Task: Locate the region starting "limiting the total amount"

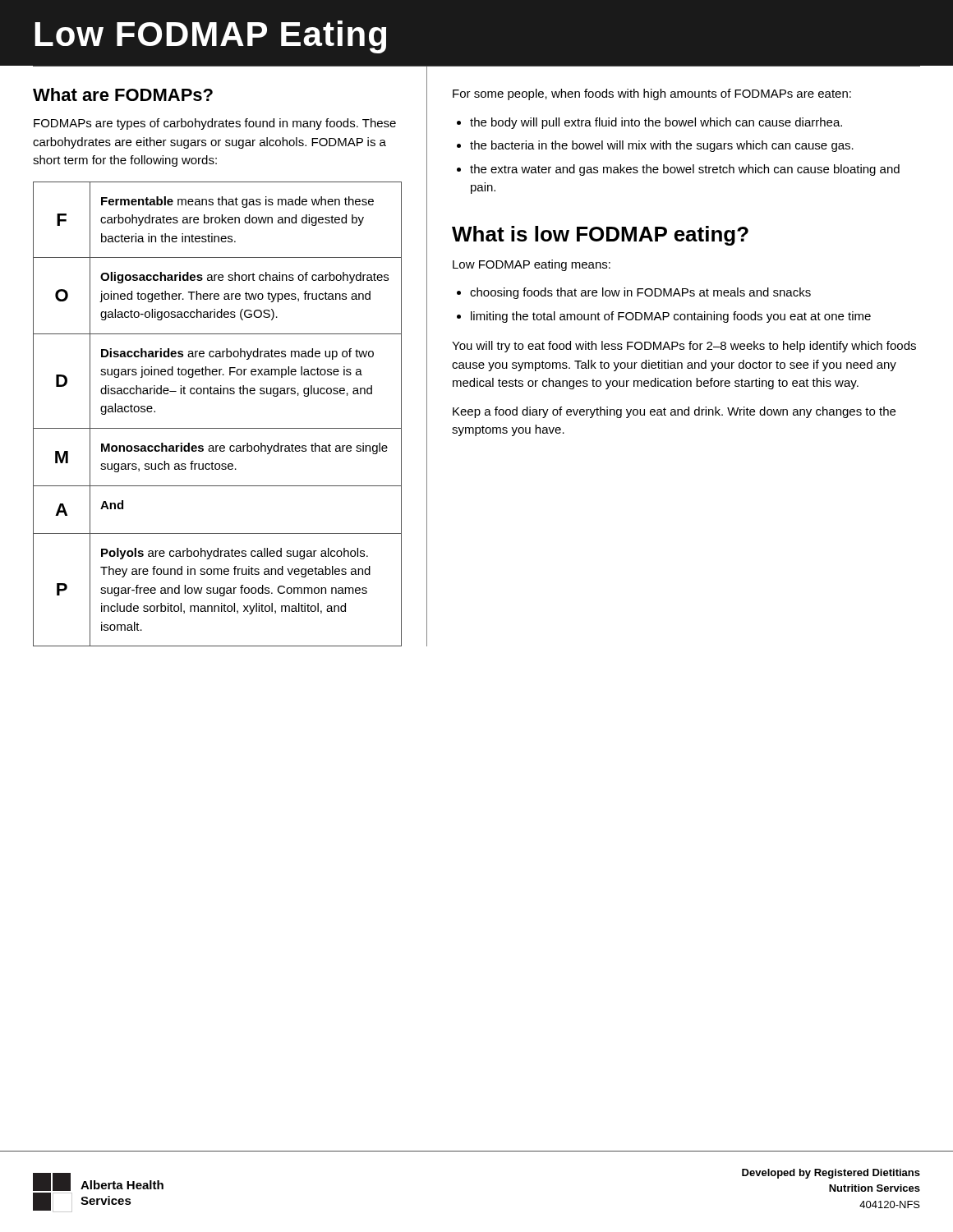Action: pyautogui.click(x=671, y=315)
